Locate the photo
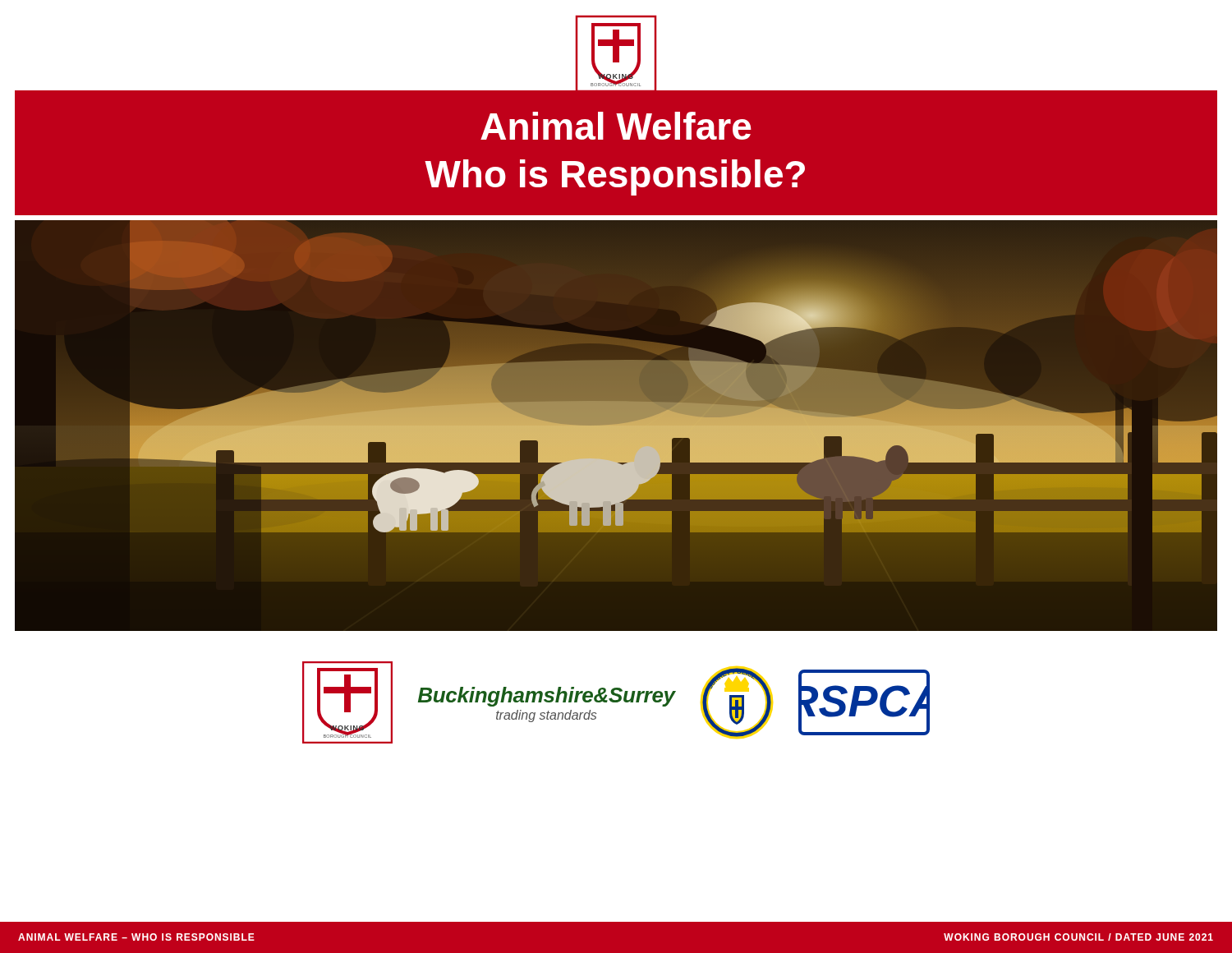Viewport: 1232px width, 953px height. point(616,426)
